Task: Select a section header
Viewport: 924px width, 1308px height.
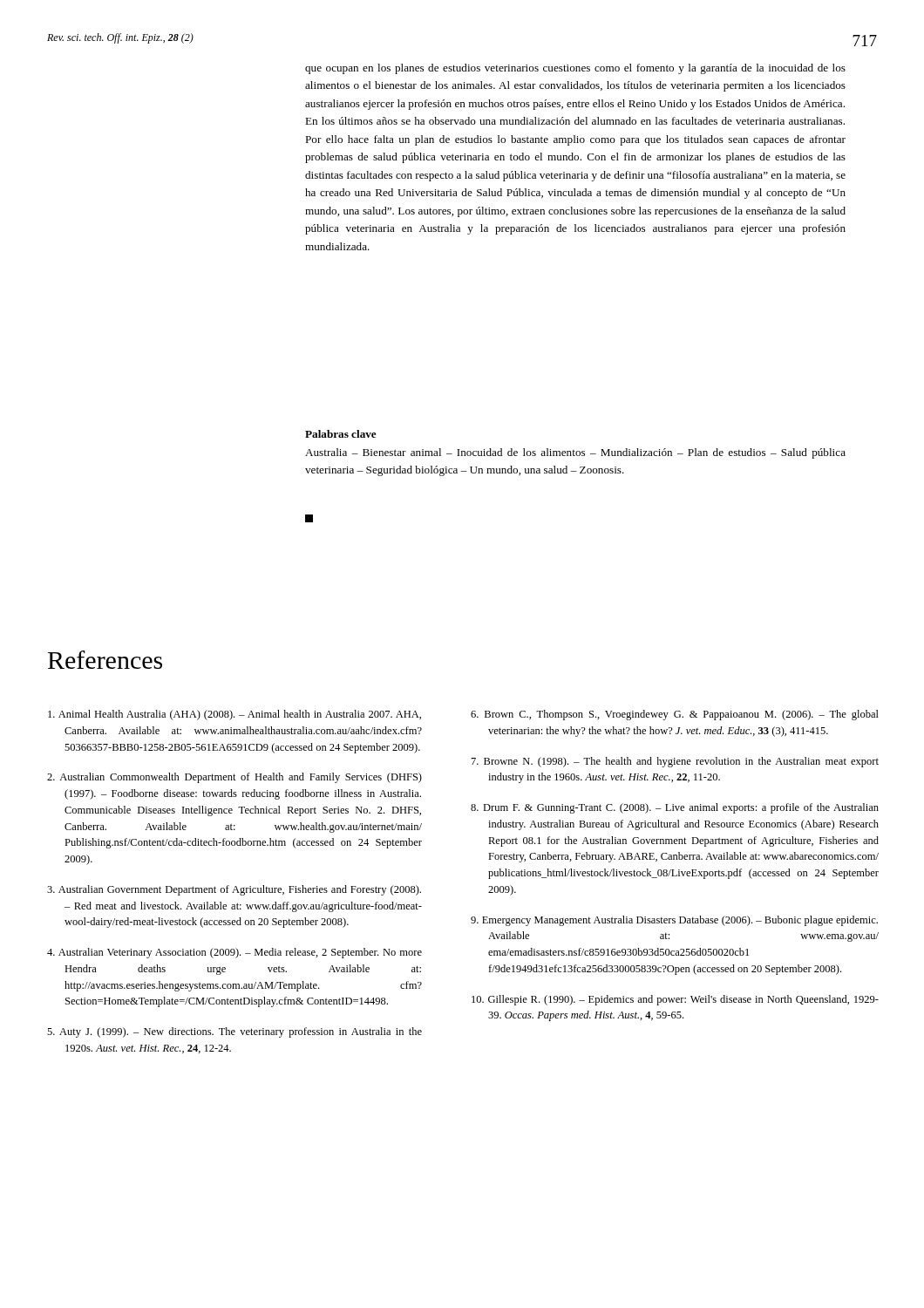Action: 341,434
